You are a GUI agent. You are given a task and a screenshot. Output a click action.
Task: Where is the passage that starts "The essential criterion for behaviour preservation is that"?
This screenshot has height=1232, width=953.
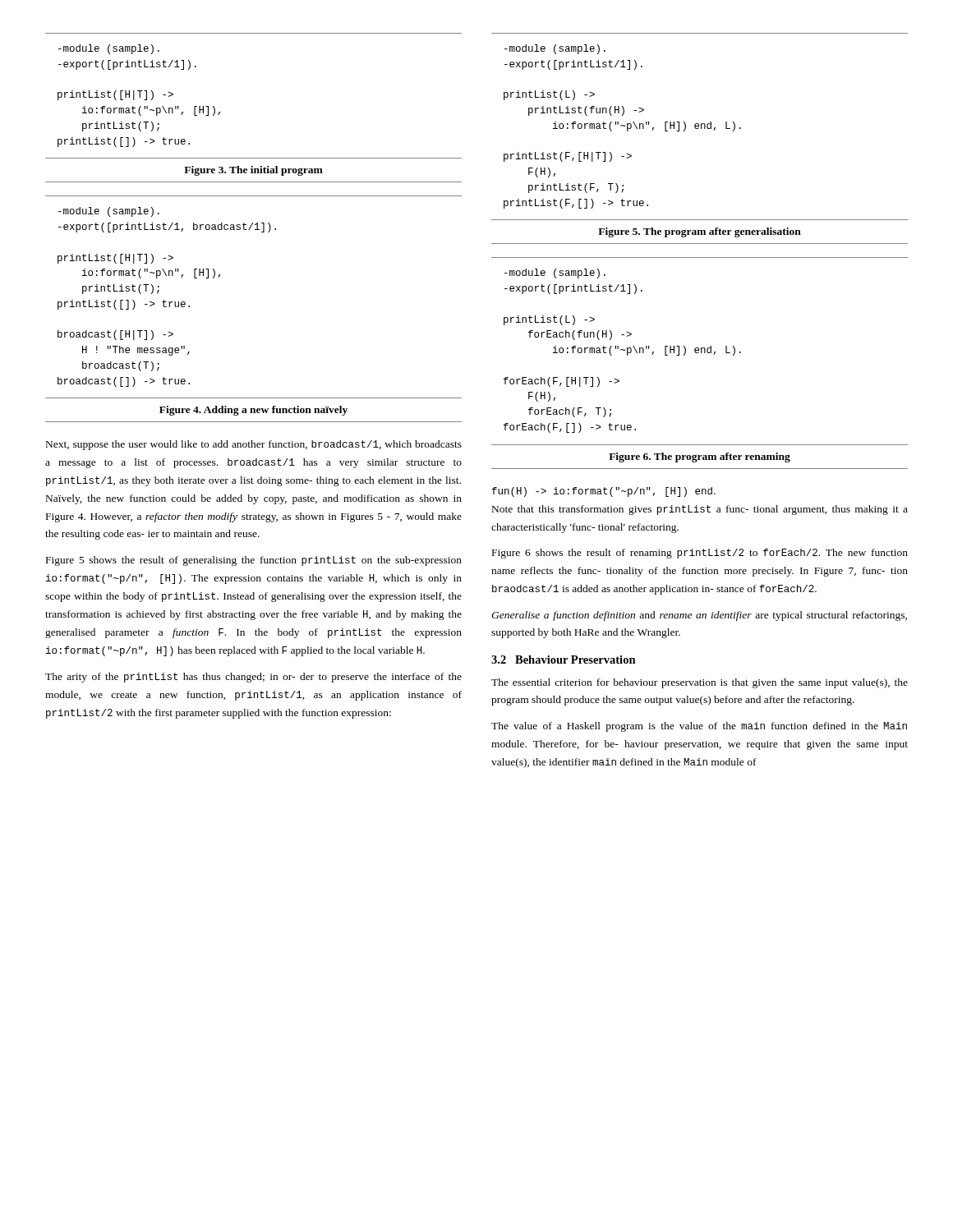point(700,691)
